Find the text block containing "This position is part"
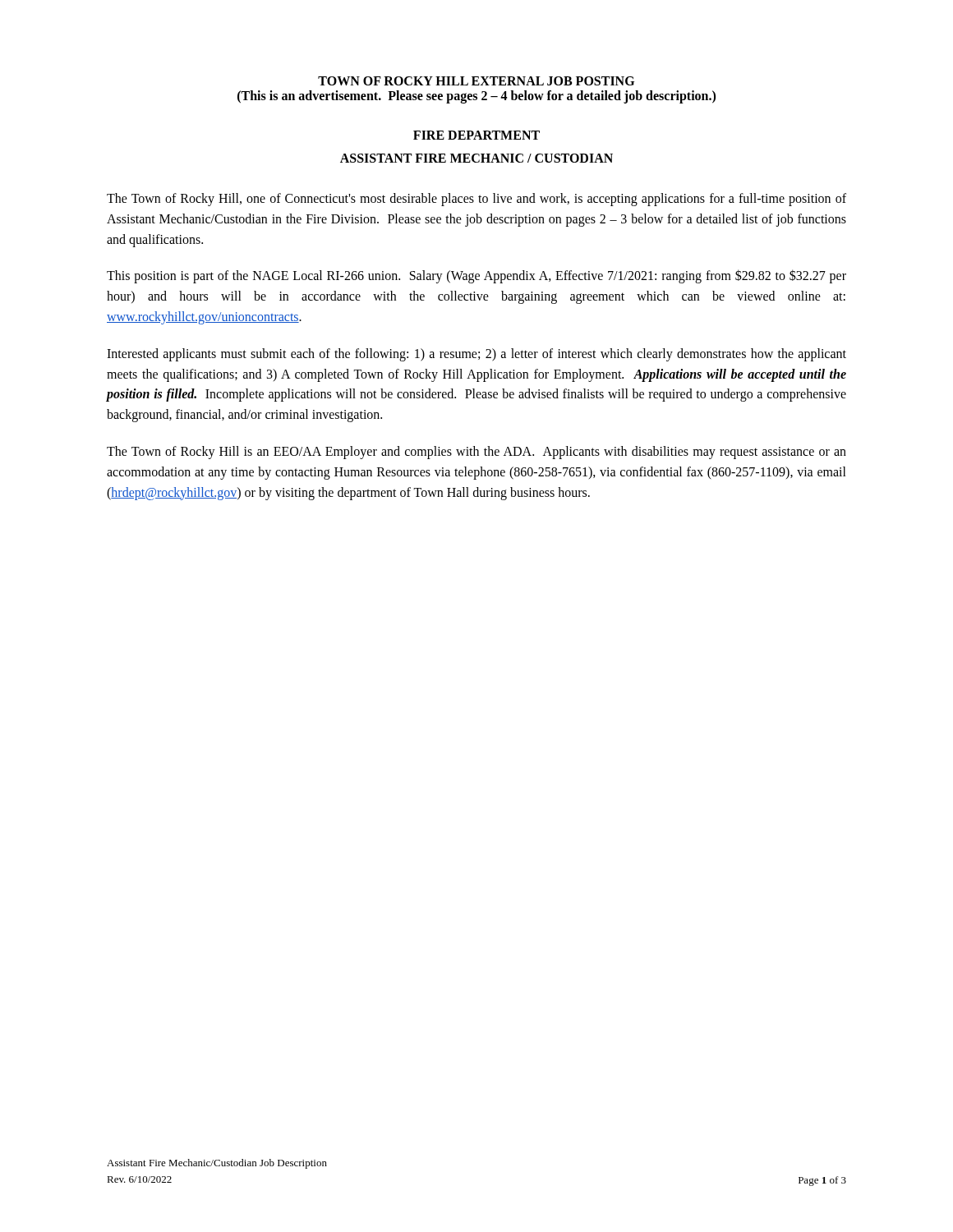Screen dimensions: 1232x953 tap(476, 296)
